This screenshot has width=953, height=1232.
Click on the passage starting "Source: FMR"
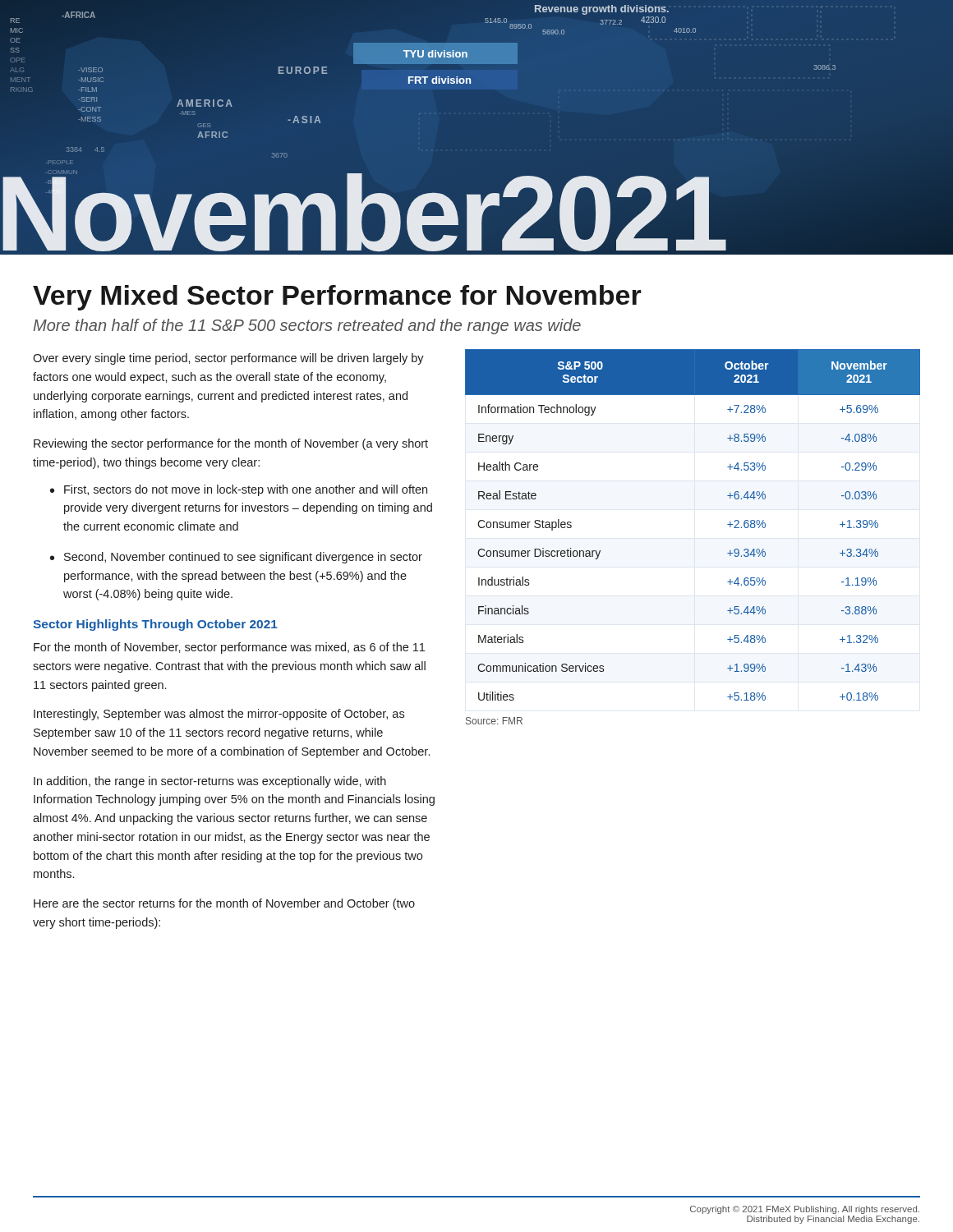[494, 721]
